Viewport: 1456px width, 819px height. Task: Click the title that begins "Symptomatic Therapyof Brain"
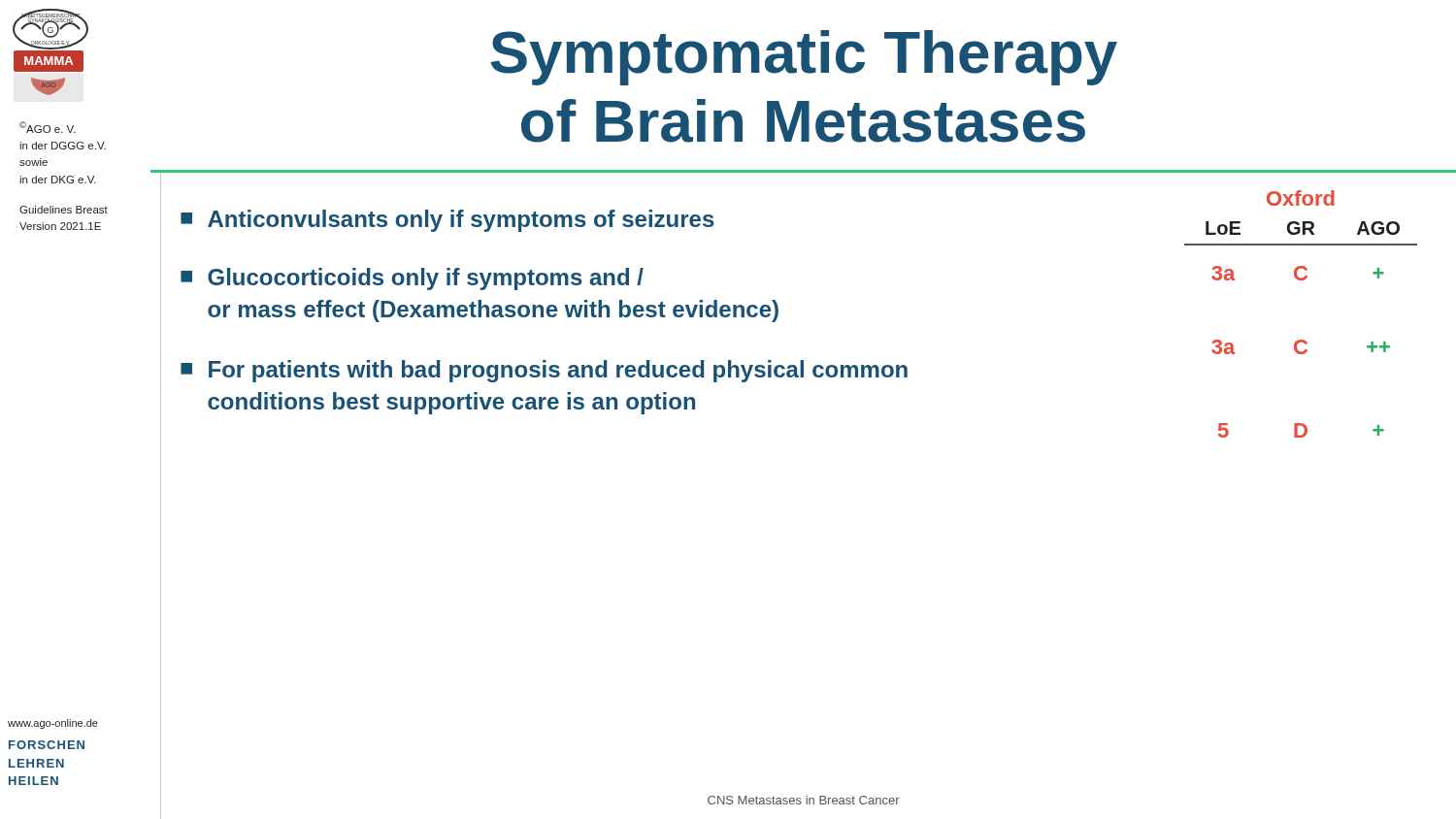[x=803, y=87]
